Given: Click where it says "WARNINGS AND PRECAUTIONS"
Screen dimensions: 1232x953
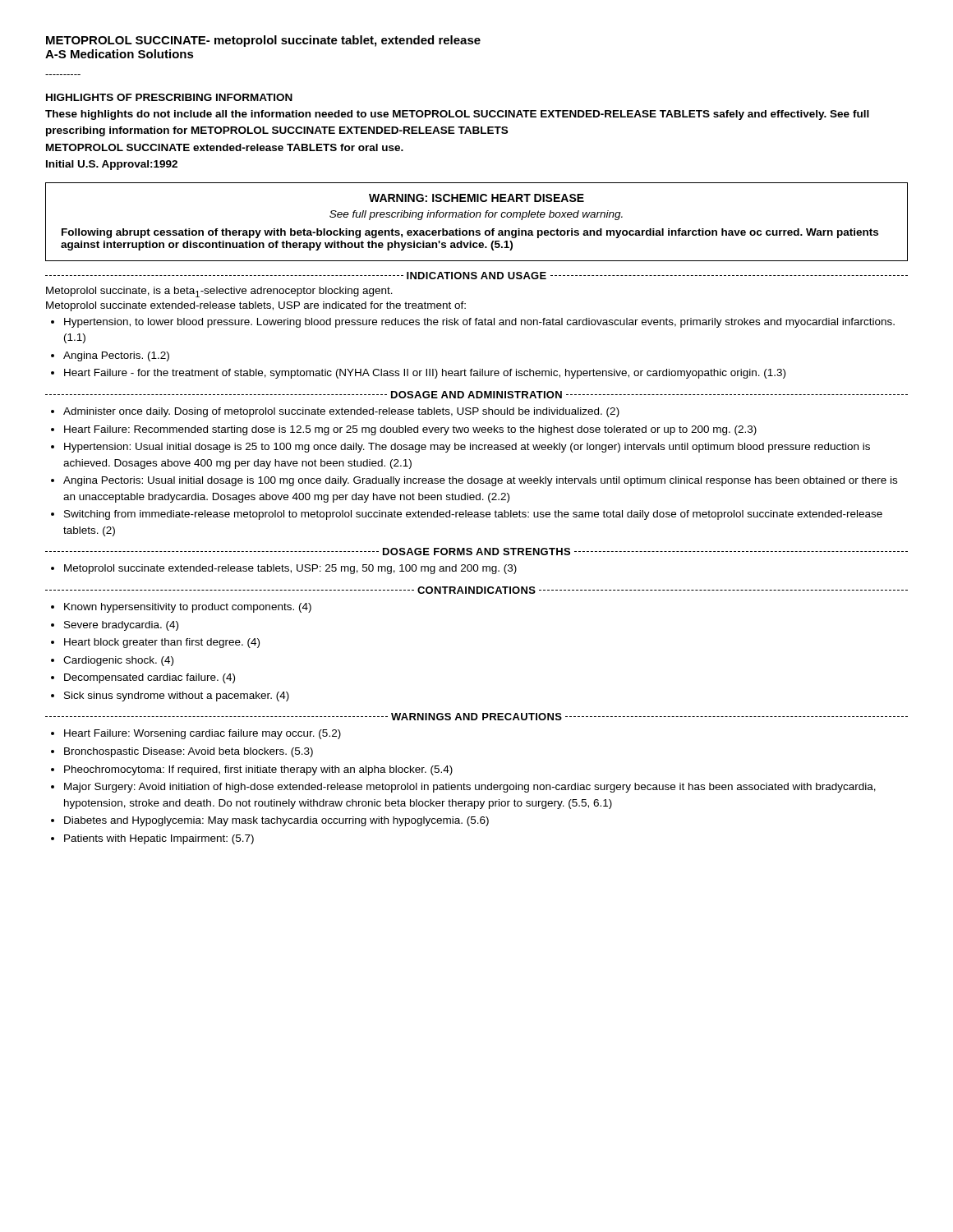Looking at the screenshot, I should click(x=476, y=717).
